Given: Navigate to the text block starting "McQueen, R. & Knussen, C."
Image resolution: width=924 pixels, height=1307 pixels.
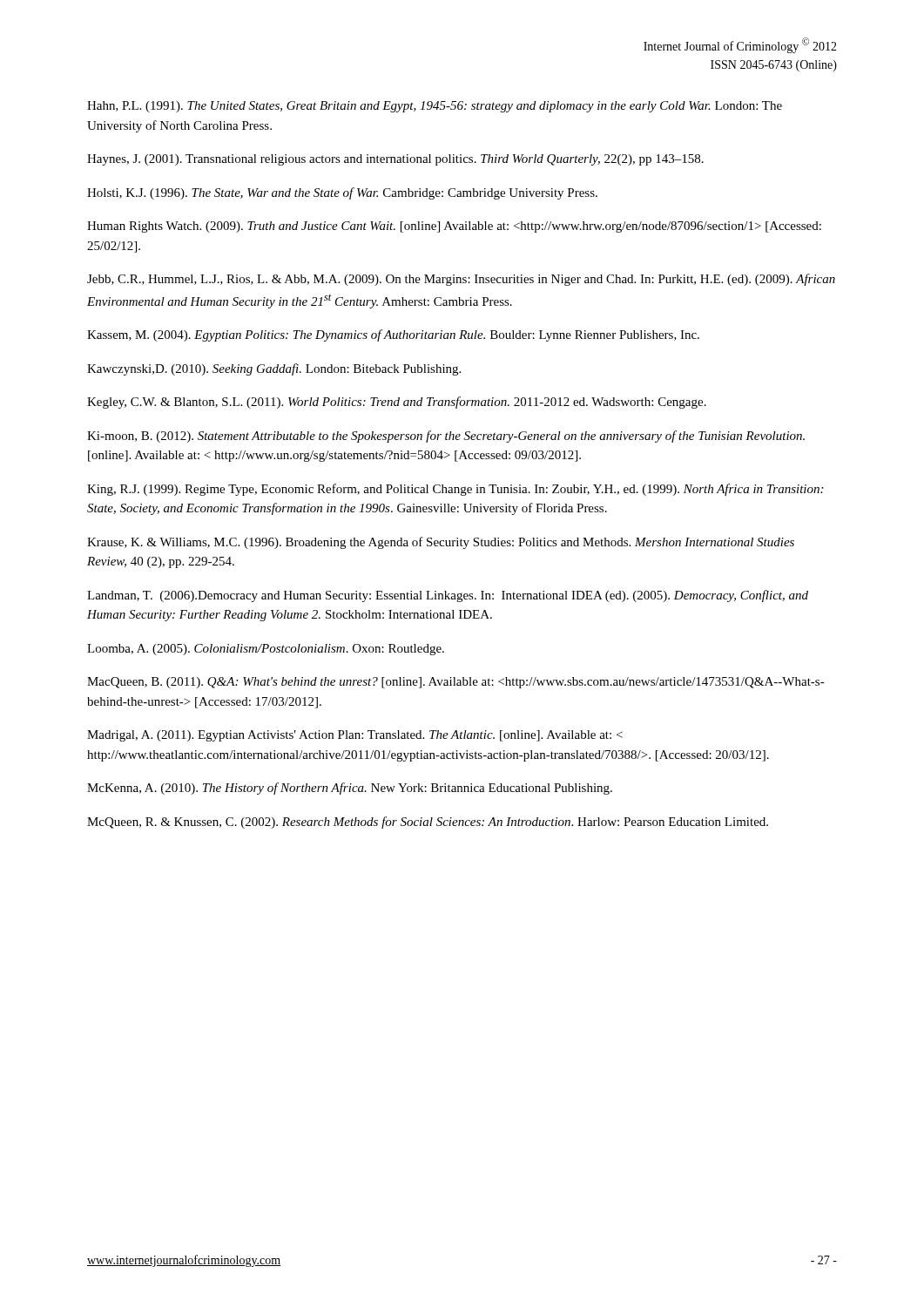Looking at the screenshot, I should pos(428,821).
